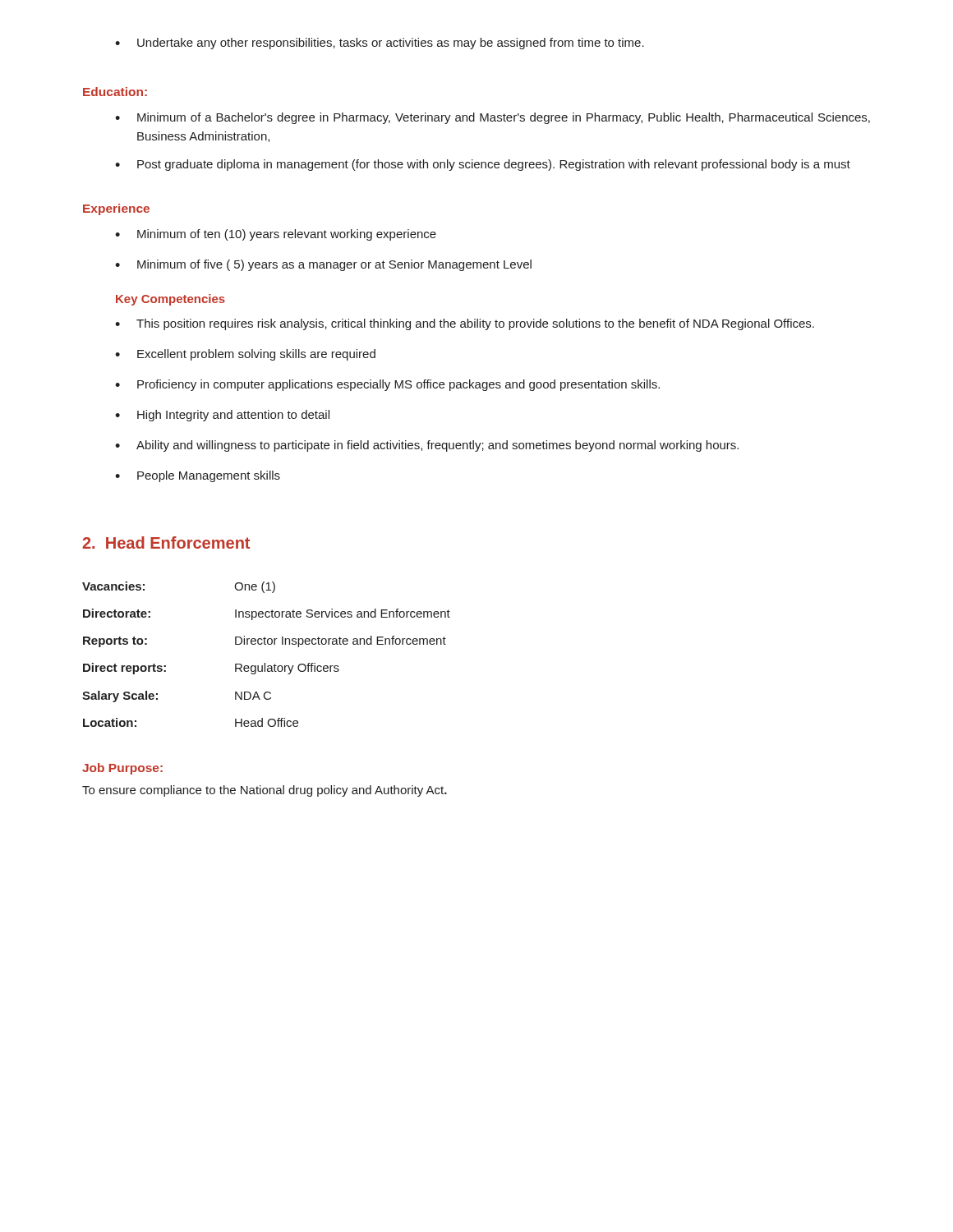
Task: Click on the passage starting "• High Integrity and attention to detail"
Action: [222, 416]
